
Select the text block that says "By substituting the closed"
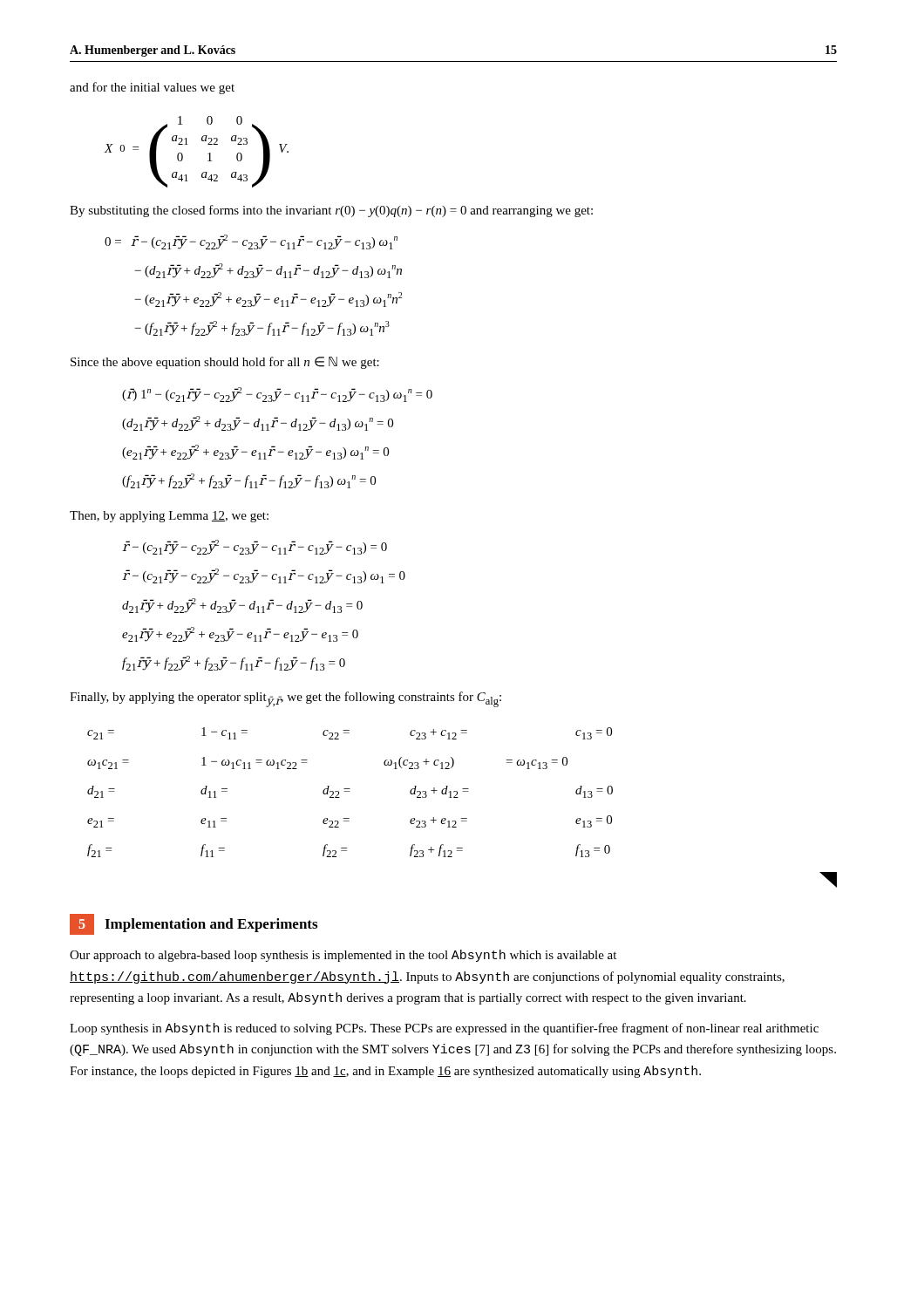(x=332, y=210)
